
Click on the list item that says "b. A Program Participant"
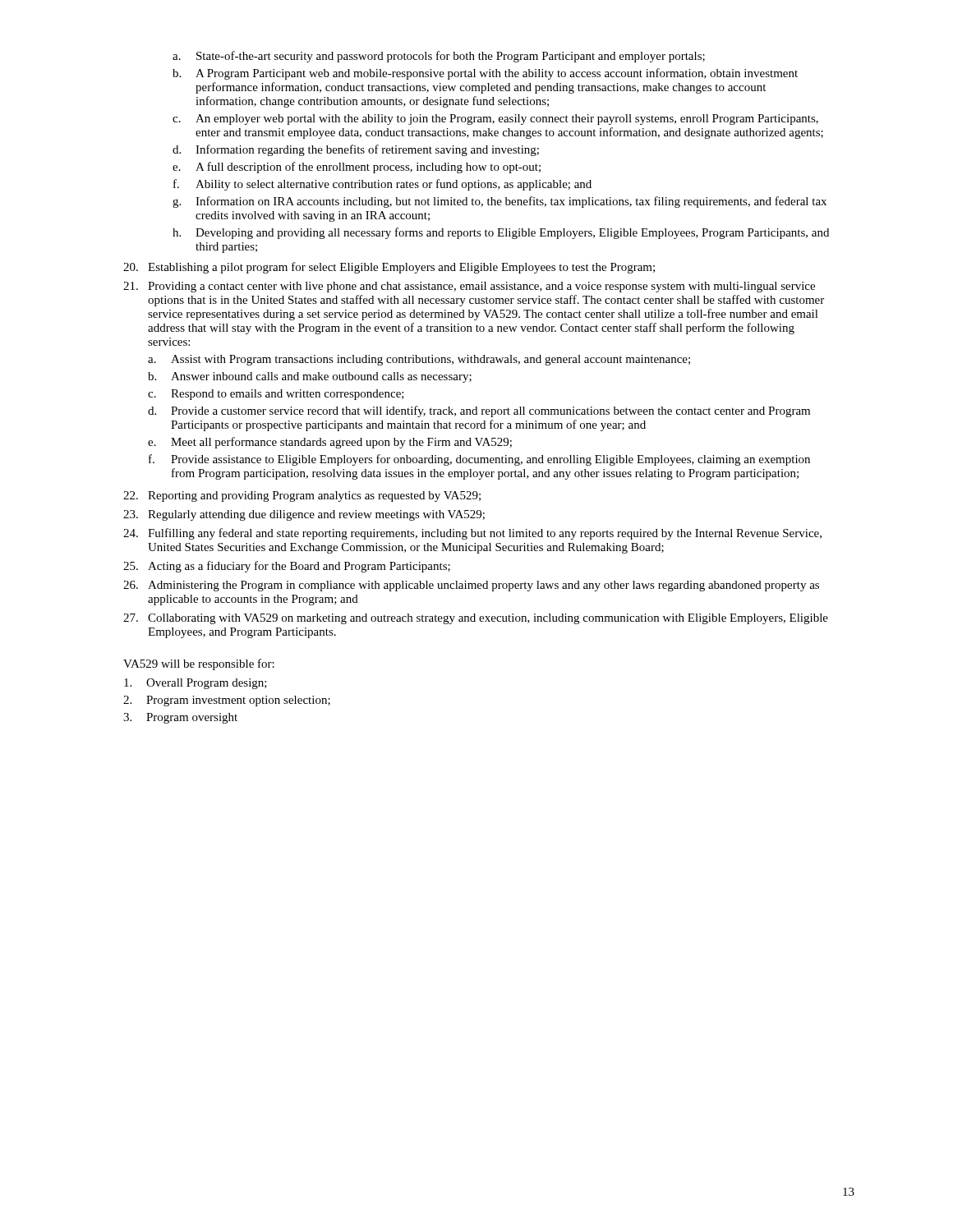pos(476,87)
